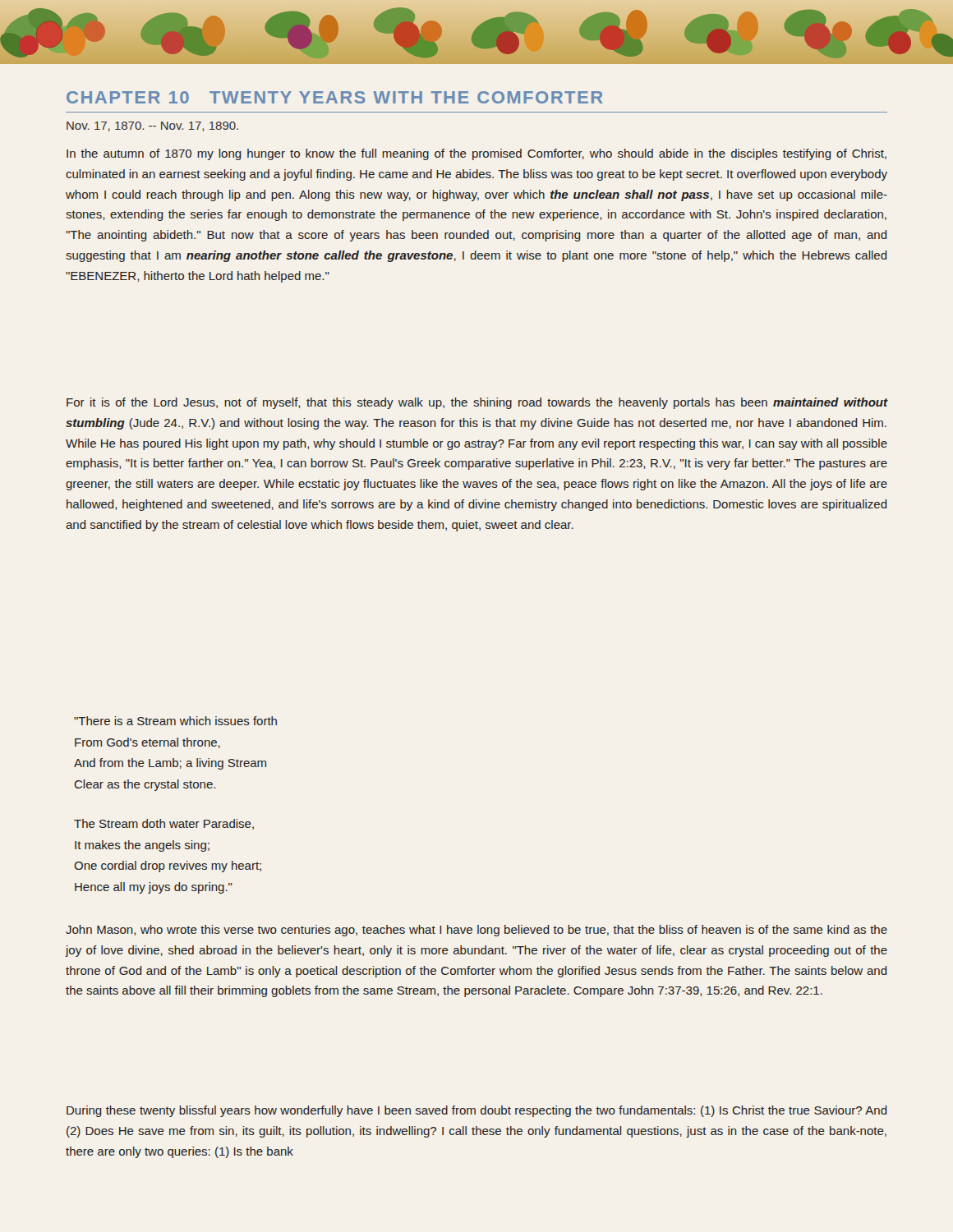This screenshot has width=953, height=1232.
Task: Select the title with the text "CHAPTER 10 TWENTY"
Action: point(476,100)
